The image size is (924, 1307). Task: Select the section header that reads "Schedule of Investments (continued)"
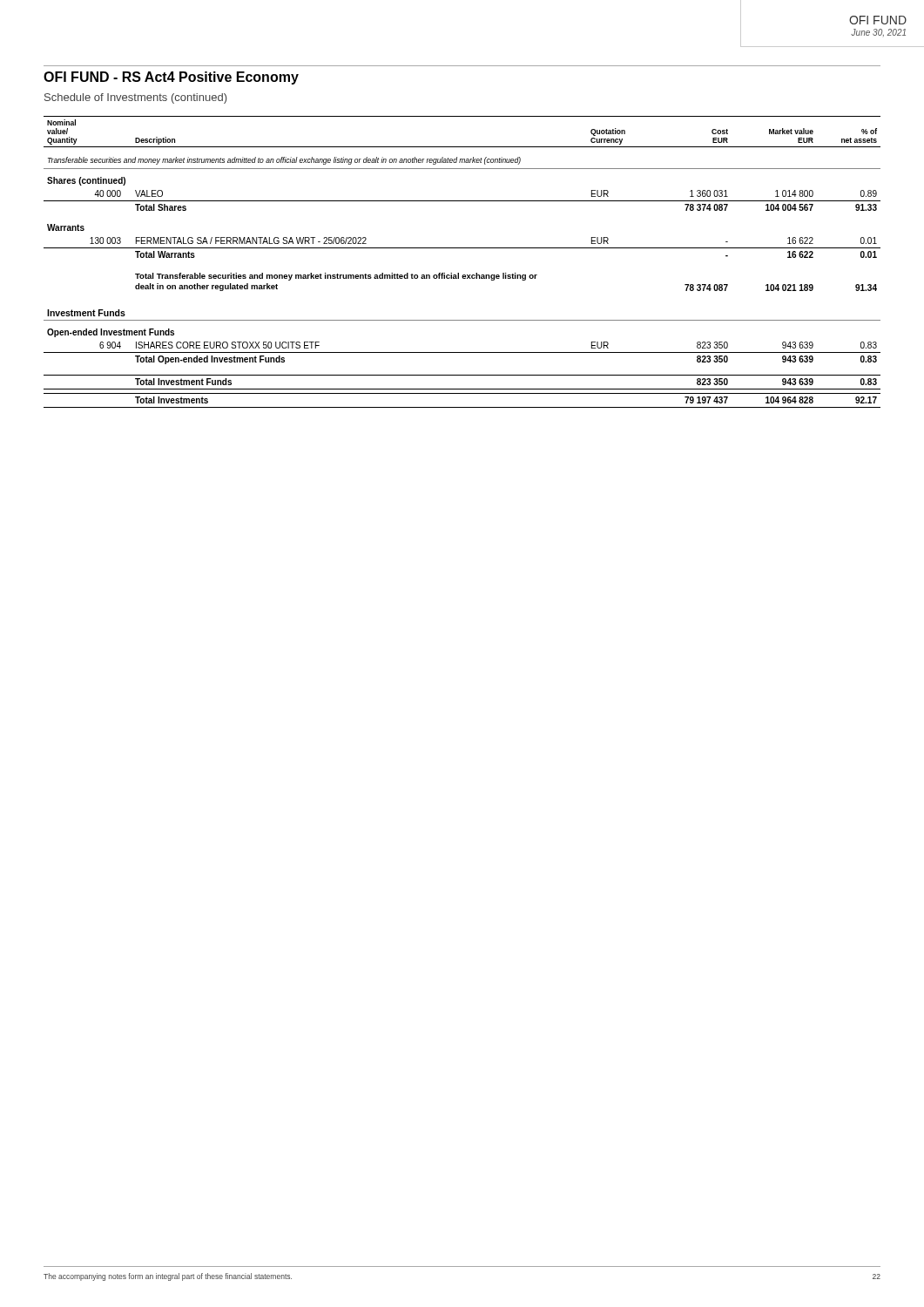pyautogui.click(x=135, y=97)
